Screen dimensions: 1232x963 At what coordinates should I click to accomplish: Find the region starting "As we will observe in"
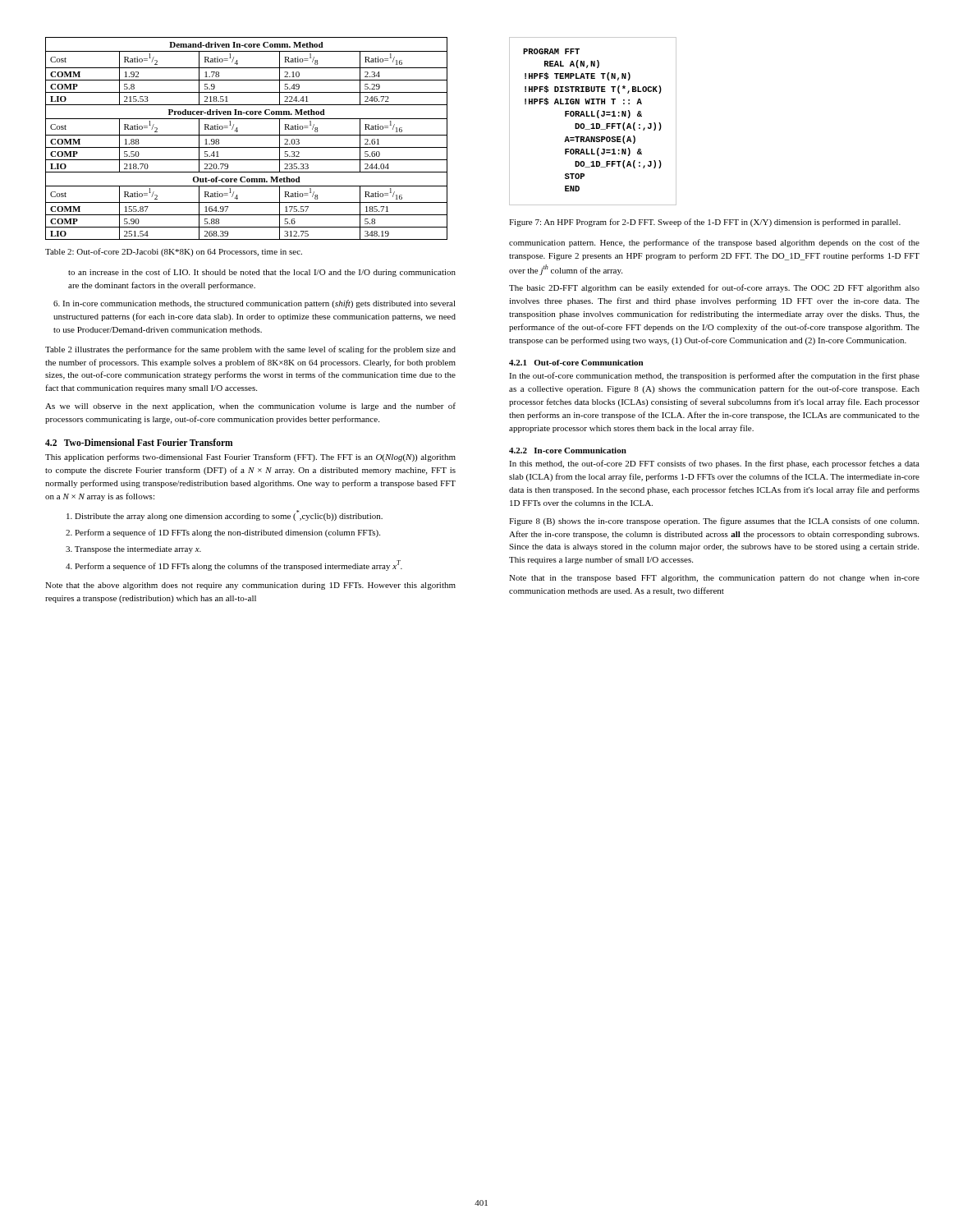click(x=250, y=413)
